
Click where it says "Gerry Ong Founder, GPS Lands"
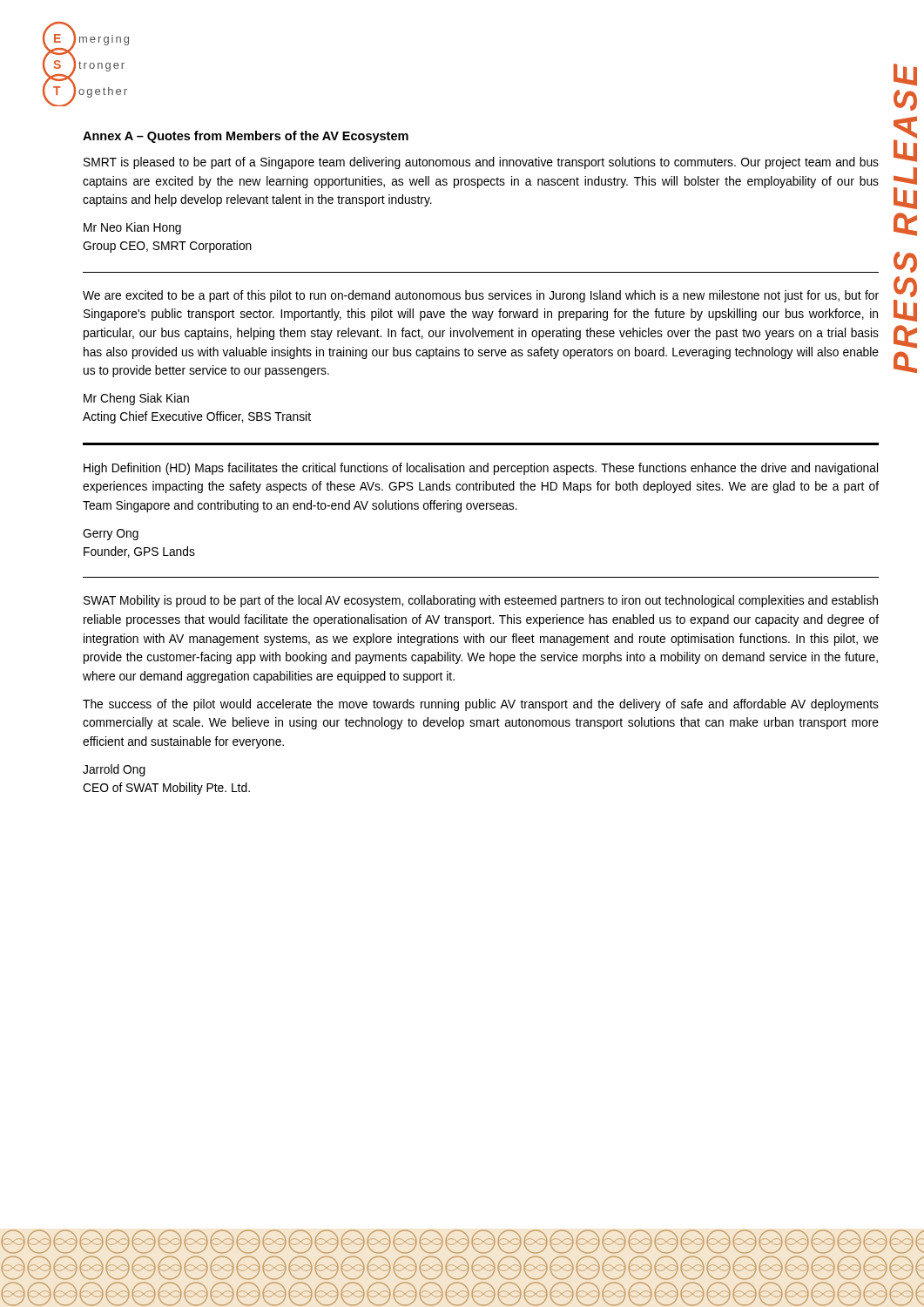139,543
